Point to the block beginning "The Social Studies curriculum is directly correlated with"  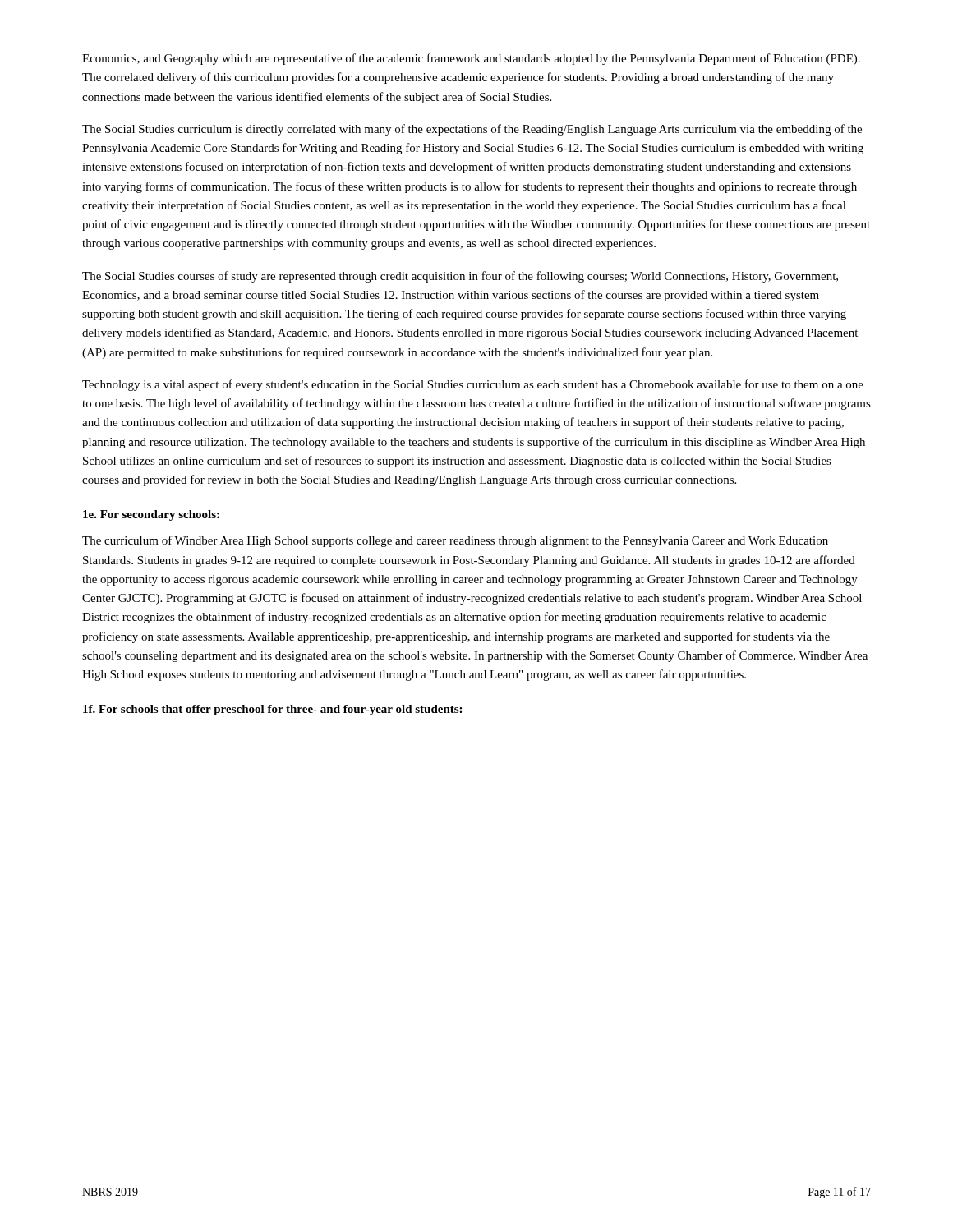point(476,186)
